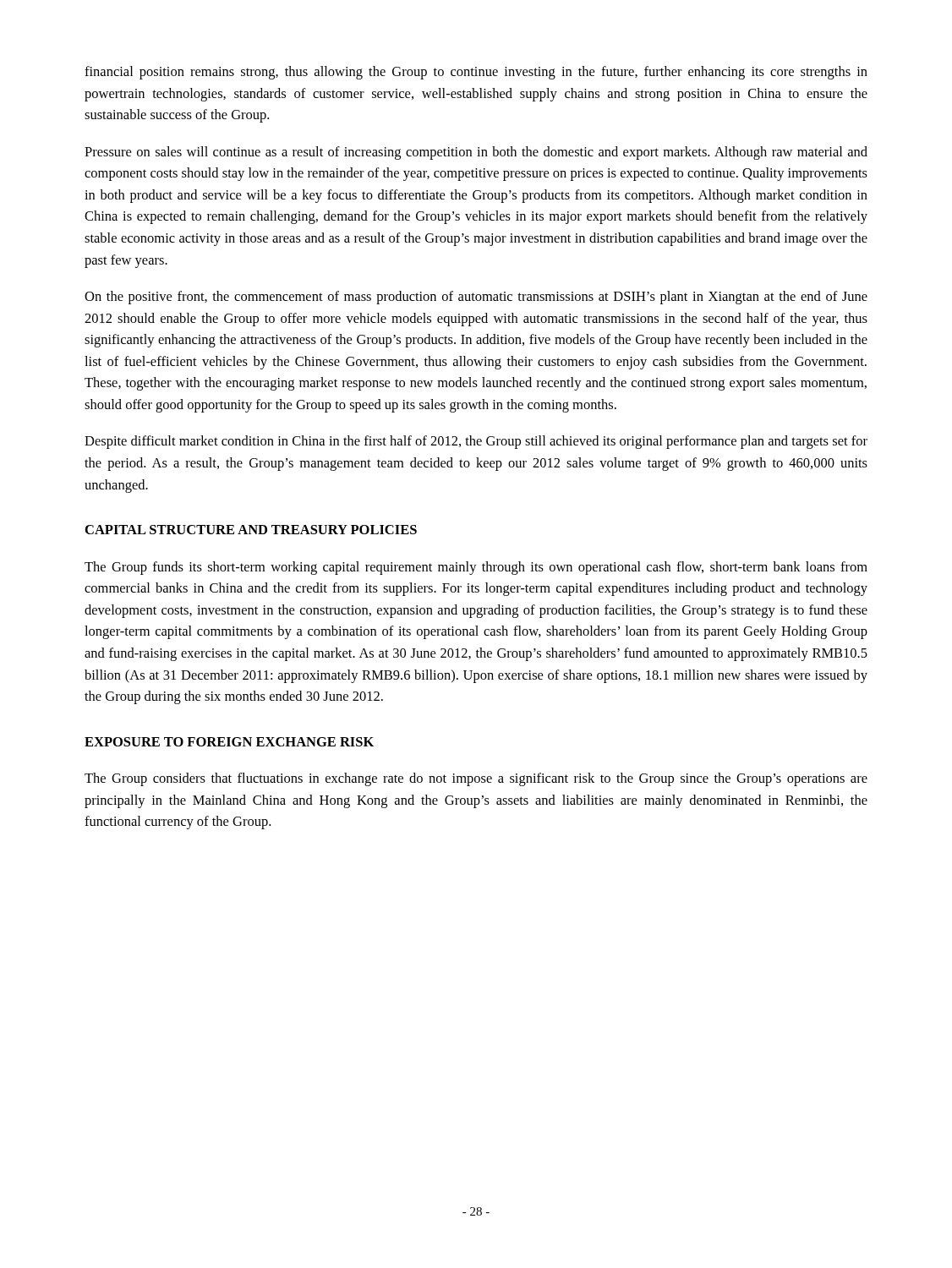
Task: Click the passage that begins "Despite difficult market condition"
Action: tap(476, 463)
